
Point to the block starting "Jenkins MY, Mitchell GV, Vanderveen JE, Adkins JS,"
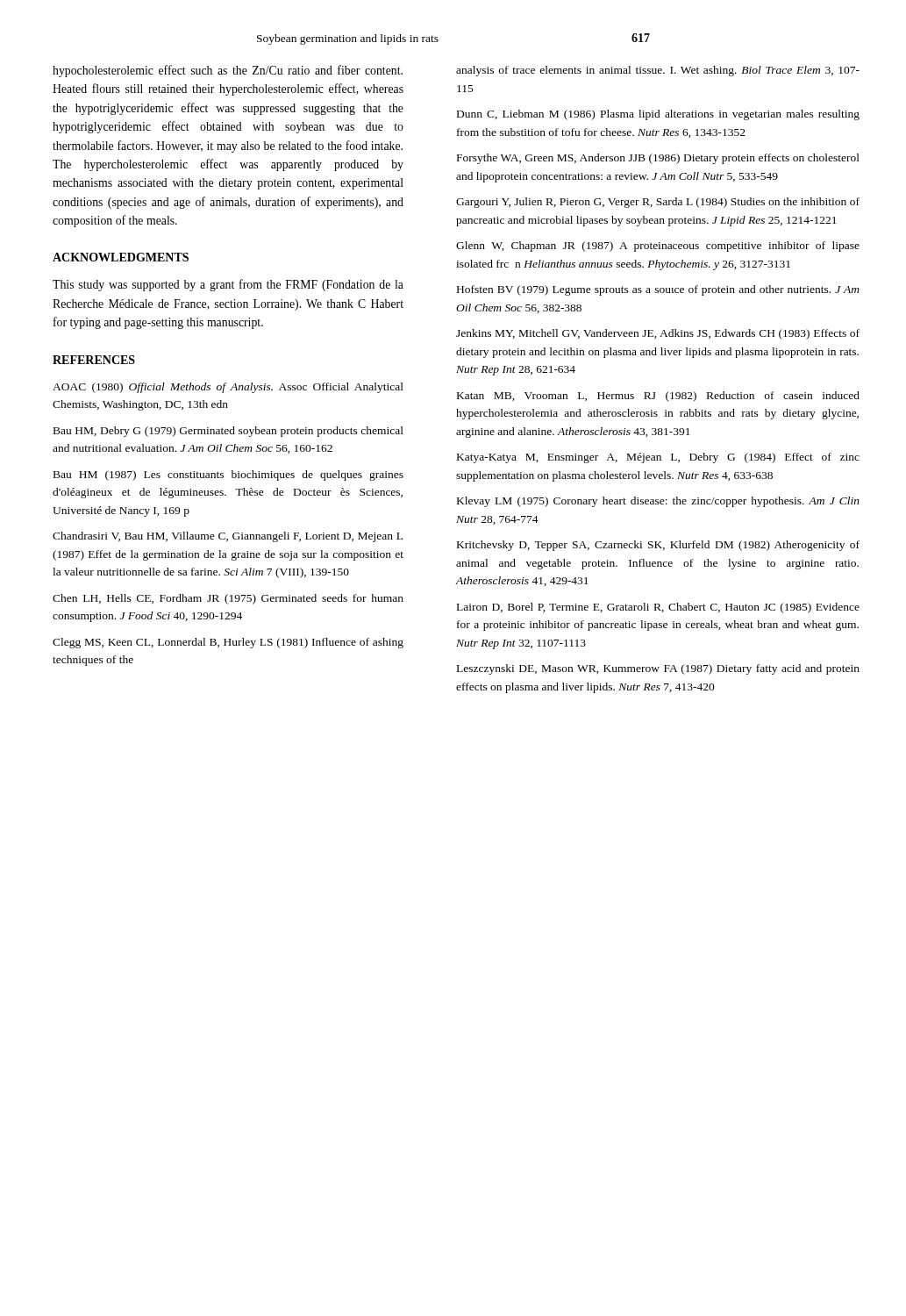[658, 351]
